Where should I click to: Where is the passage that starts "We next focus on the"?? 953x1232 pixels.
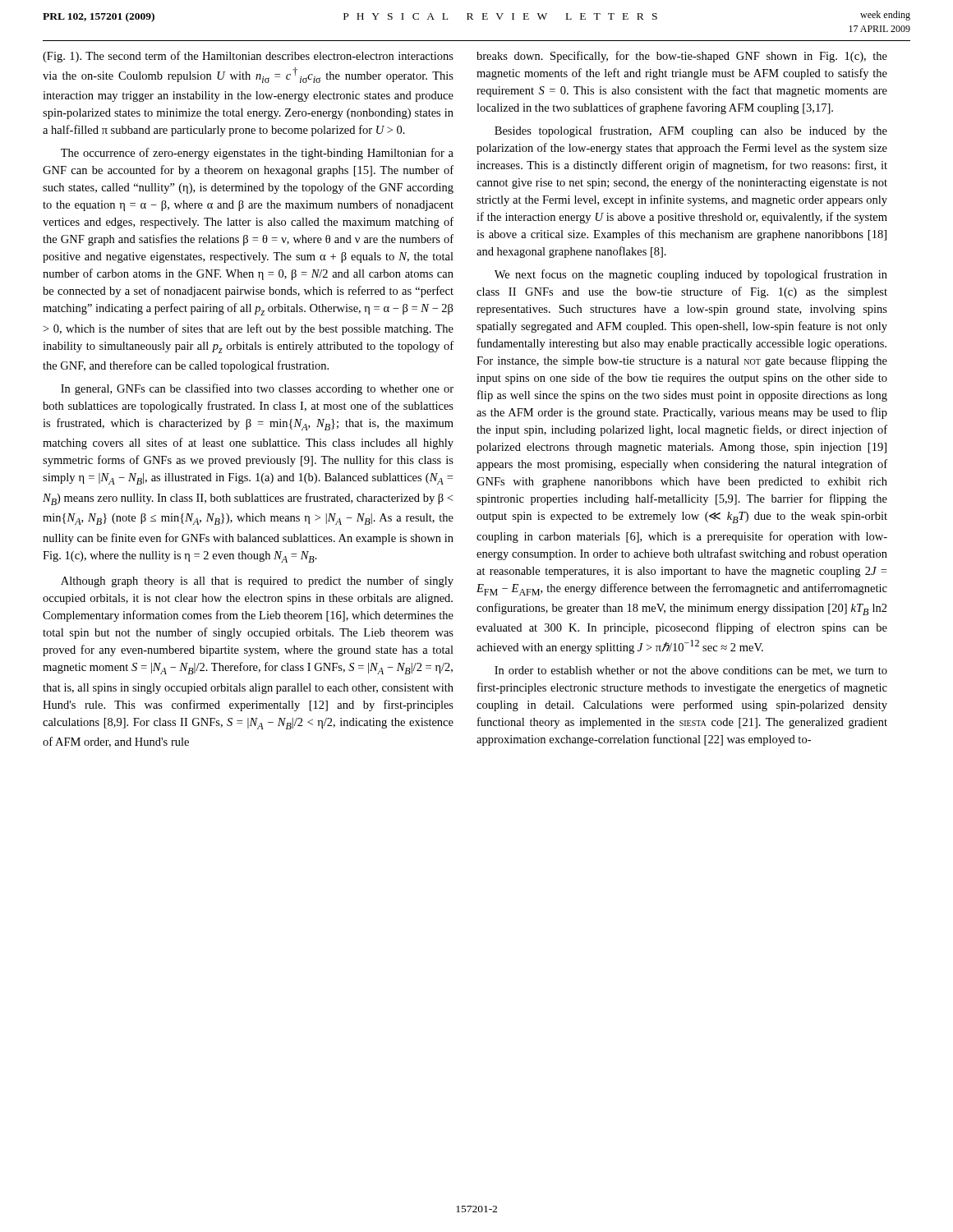tap(682, 461)
